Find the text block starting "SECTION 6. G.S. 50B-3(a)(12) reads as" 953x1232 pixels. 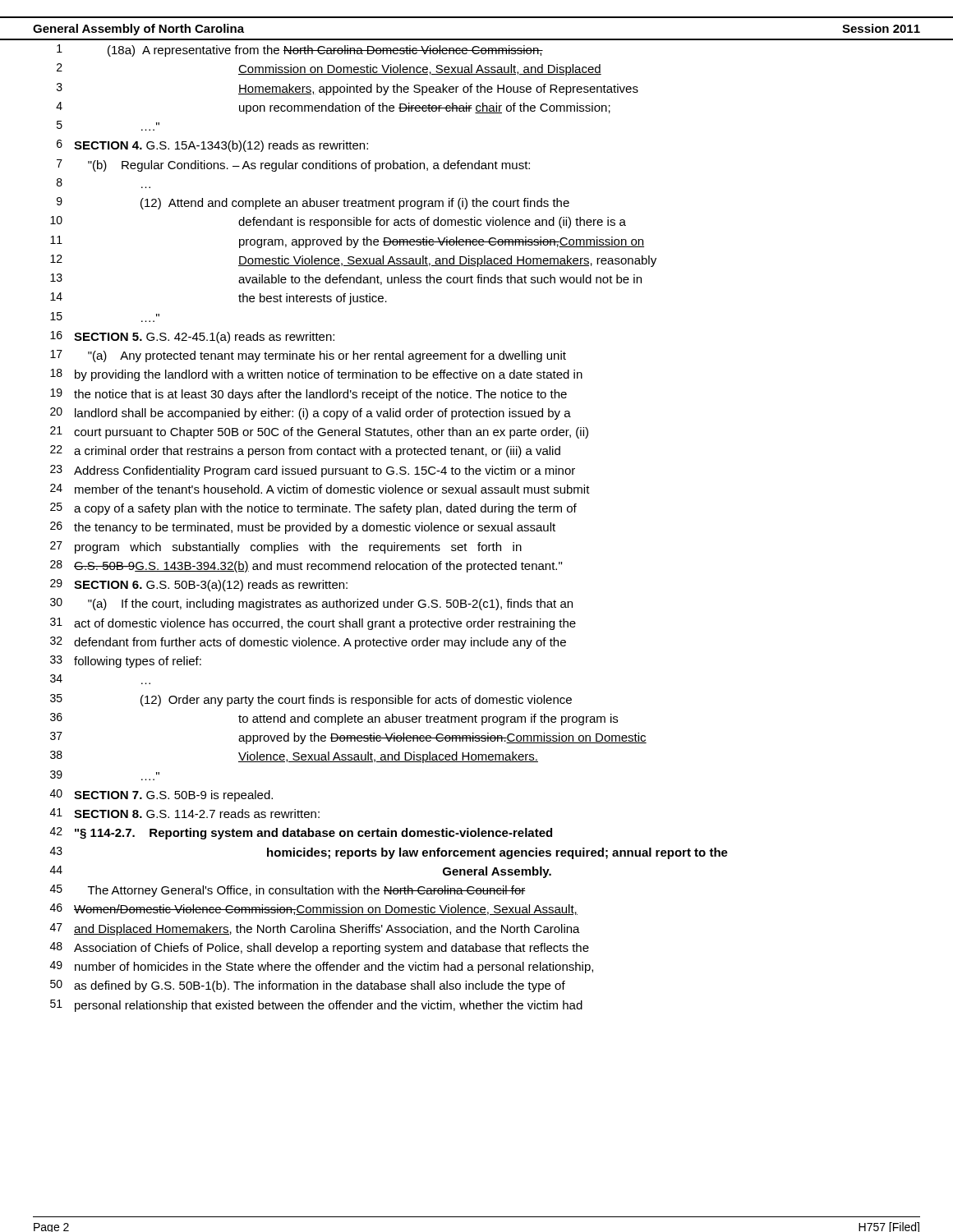[x=211, y=584]
